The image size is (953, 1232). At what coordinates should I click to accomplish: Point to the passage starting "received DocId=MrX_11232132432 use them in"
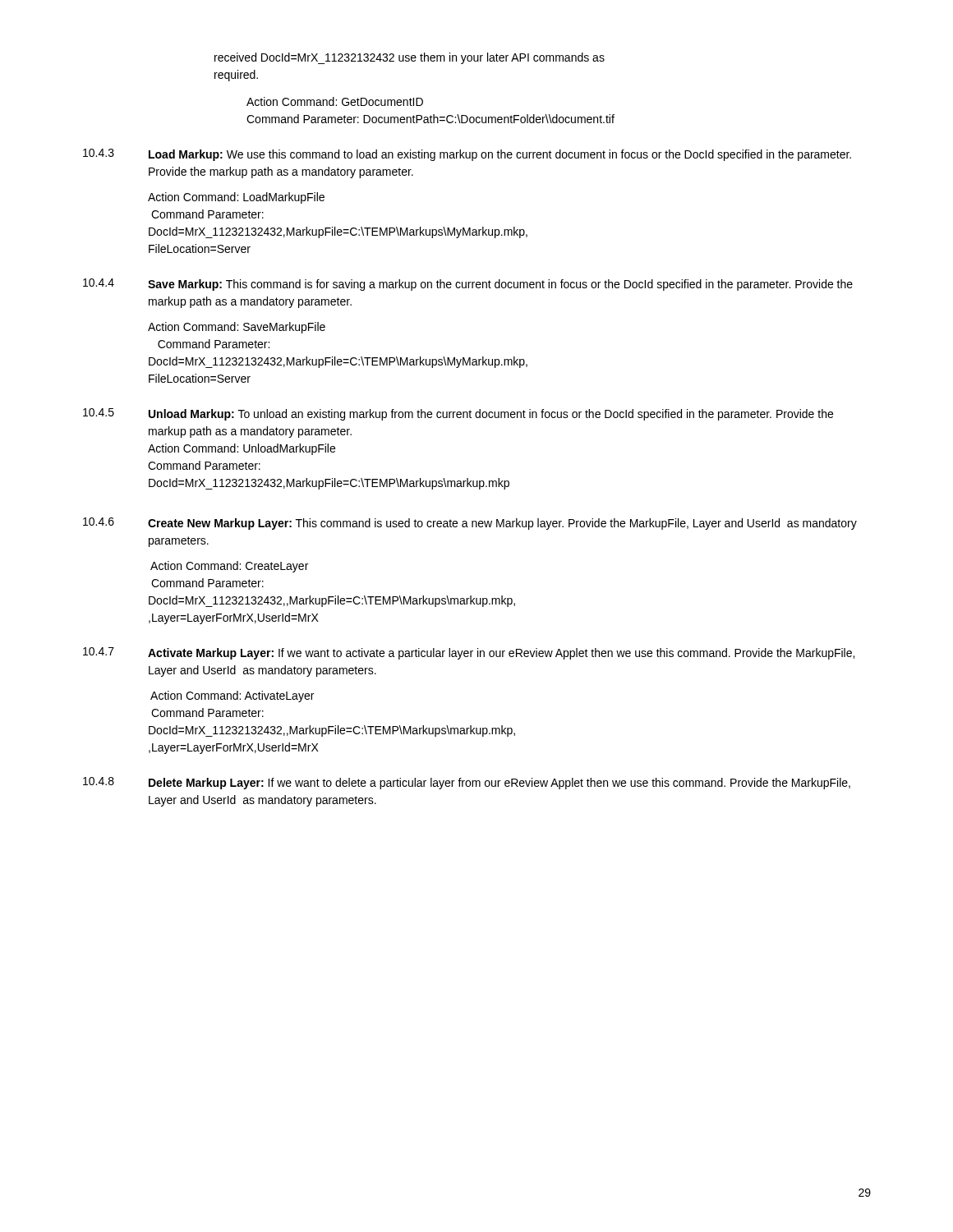409,66
